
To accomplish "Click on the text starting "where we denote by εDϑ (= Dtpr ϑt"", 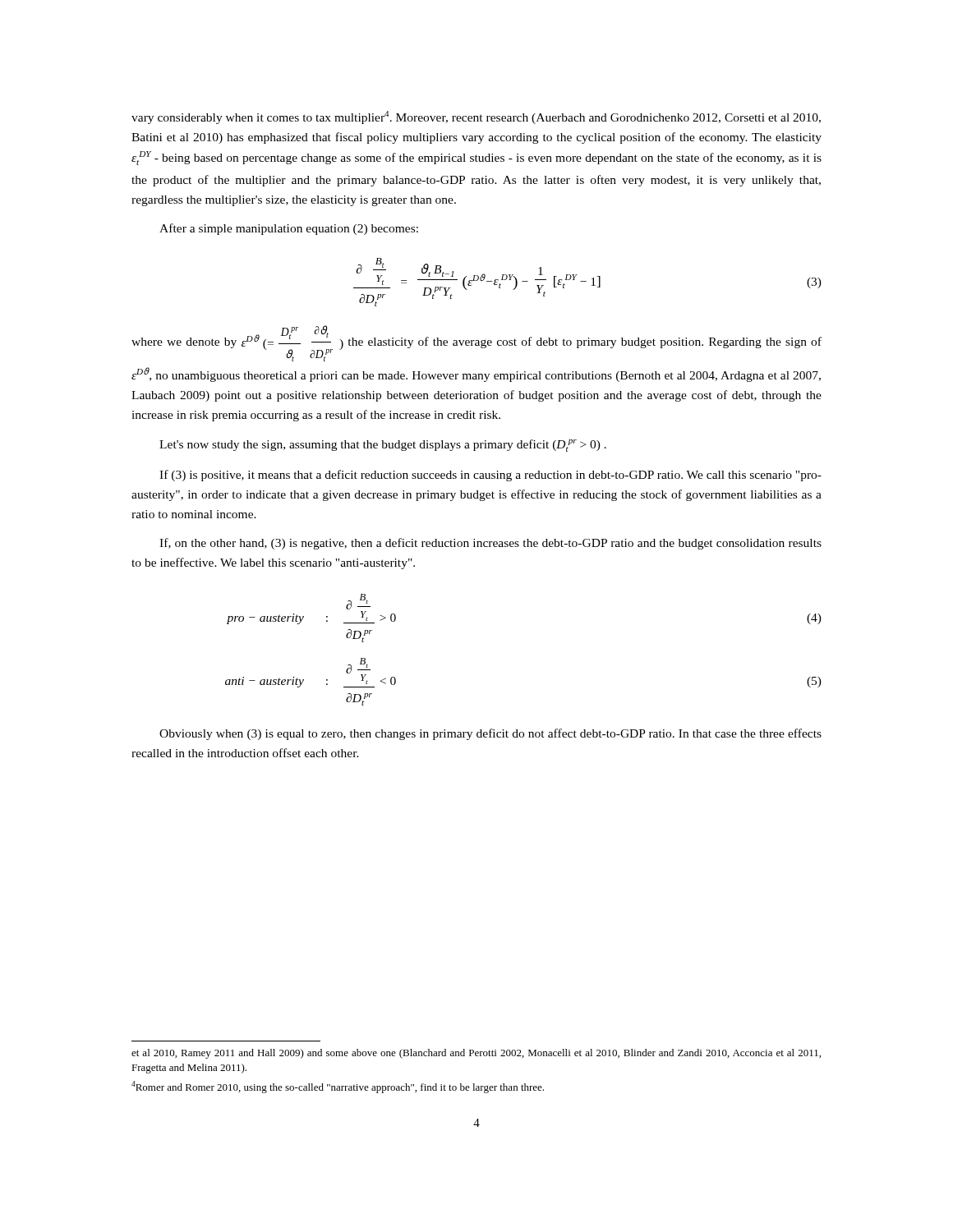I will (476, 373).
